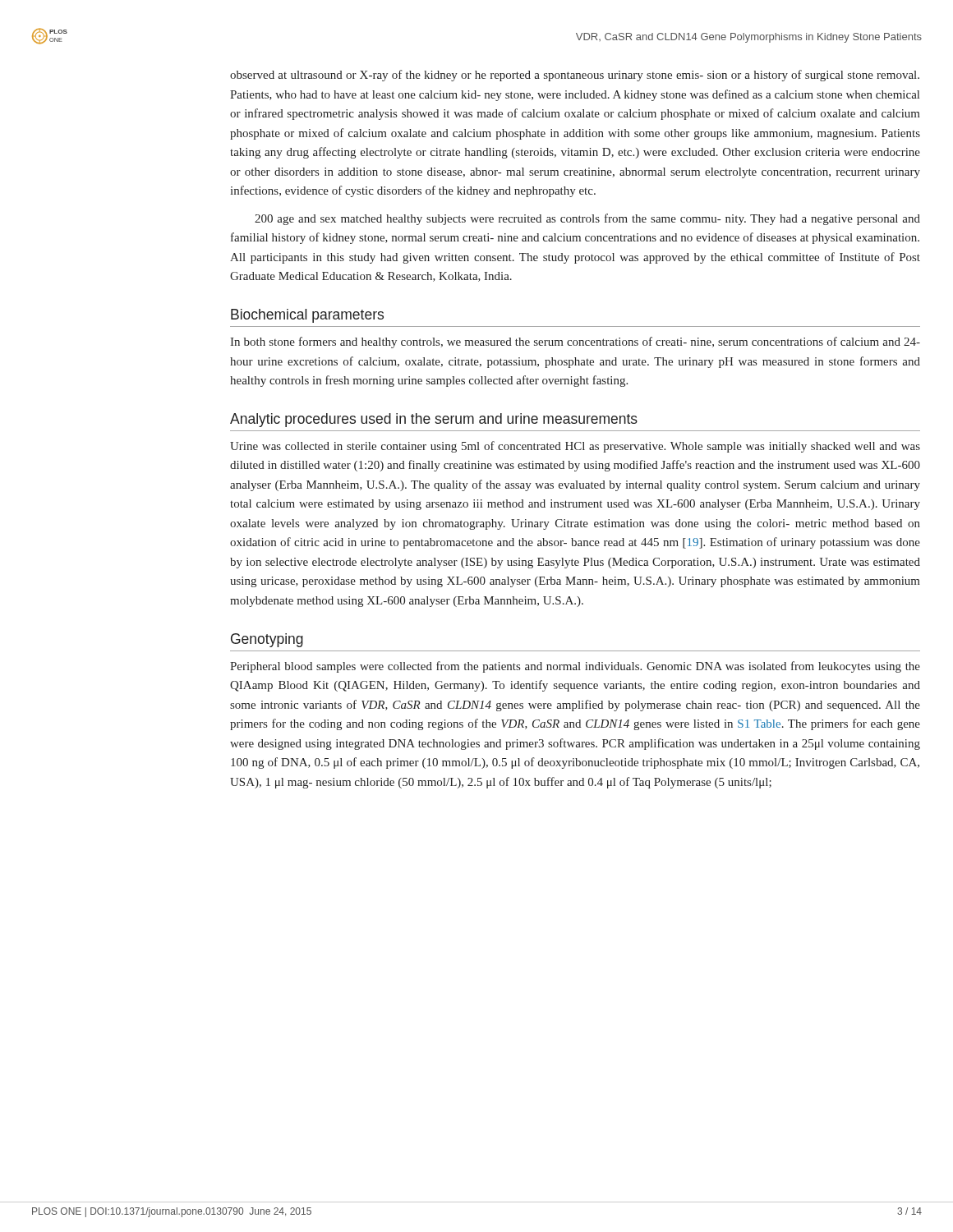
Task: Click on the passage starting "Peripheral blood samples were collected from the patients"
Action: (575, 724)
